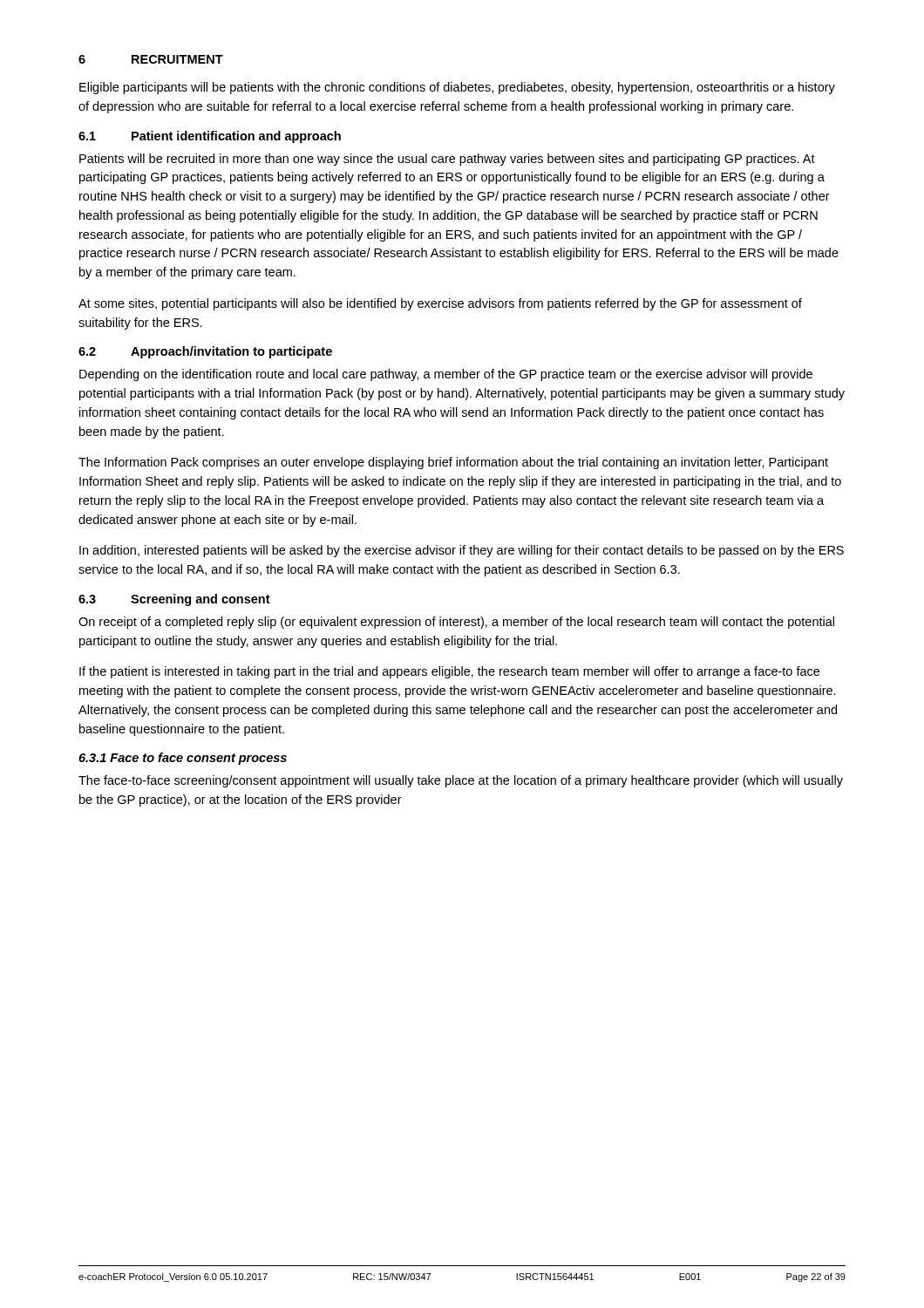Navigate to the passage starting "The face-to-face screening/consent appointment will"
This screenshot has height=1308, width=924.
(x=462, y=791)
